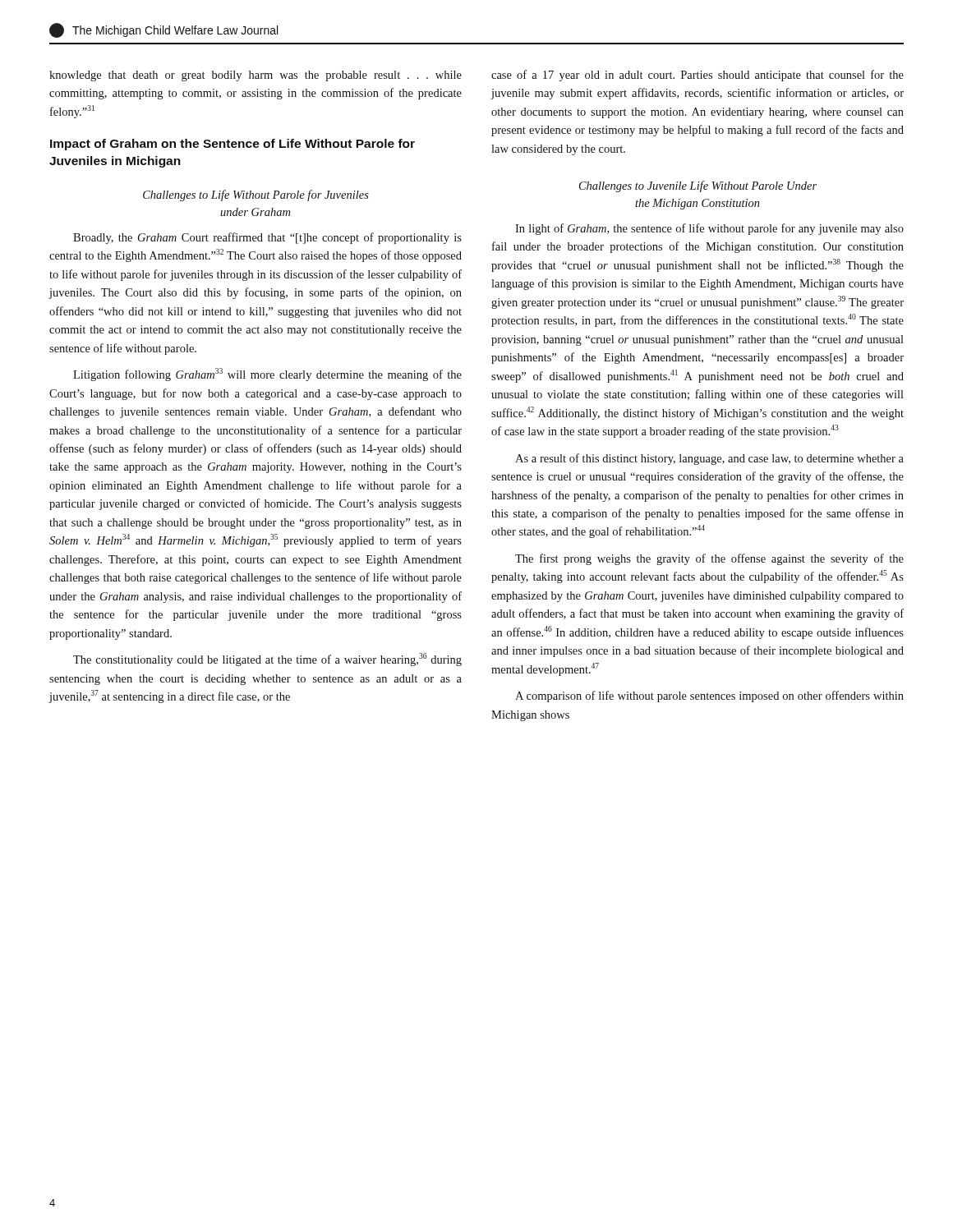
Task: Locate the passage starting "case of a 17"
Action: pyautogui.click(x=698, y=112)
